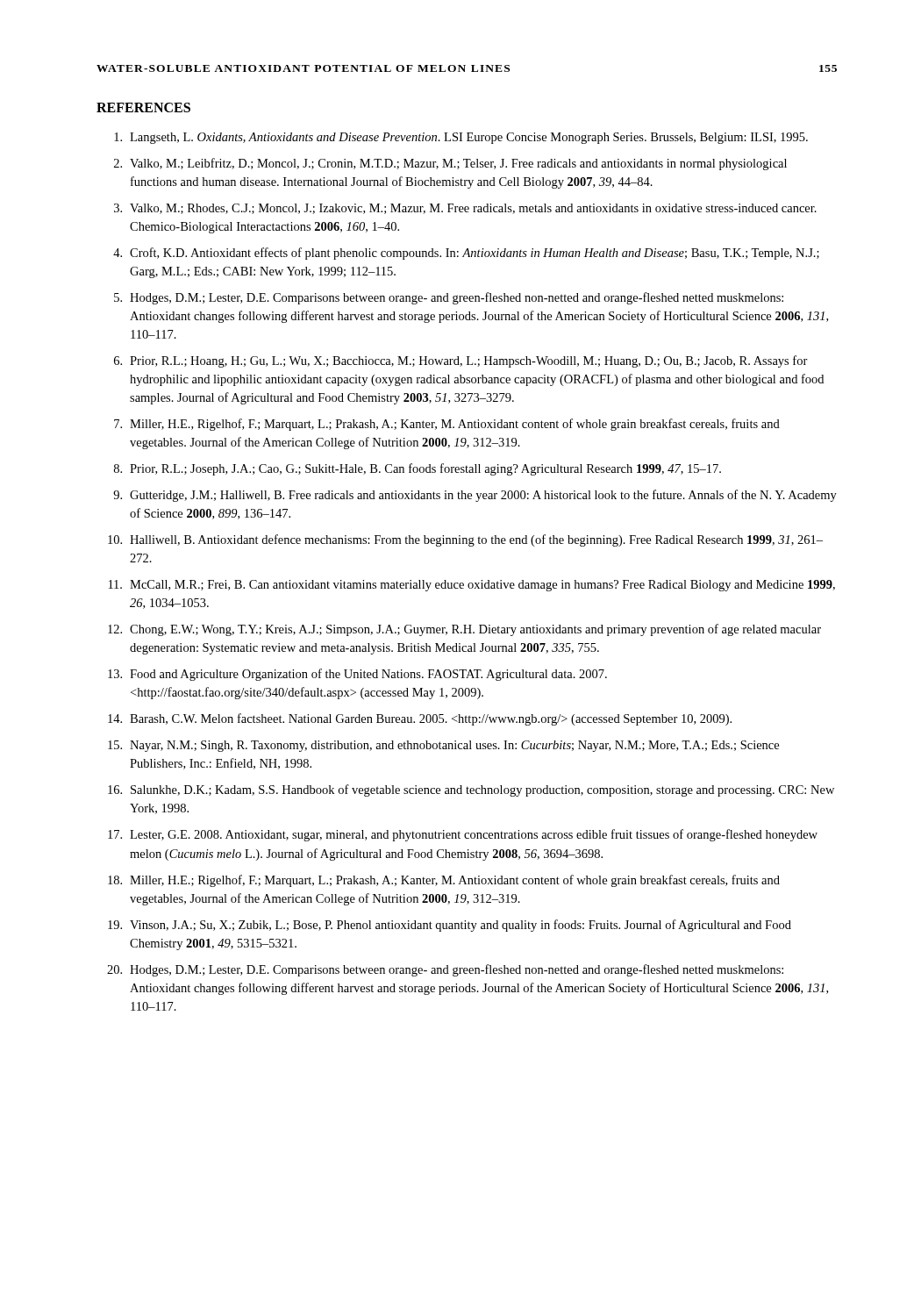Click the passage that begins "7. Miller, H.E.,"
The width and height of the screenshot is (921, 1316).
[467, 434]
